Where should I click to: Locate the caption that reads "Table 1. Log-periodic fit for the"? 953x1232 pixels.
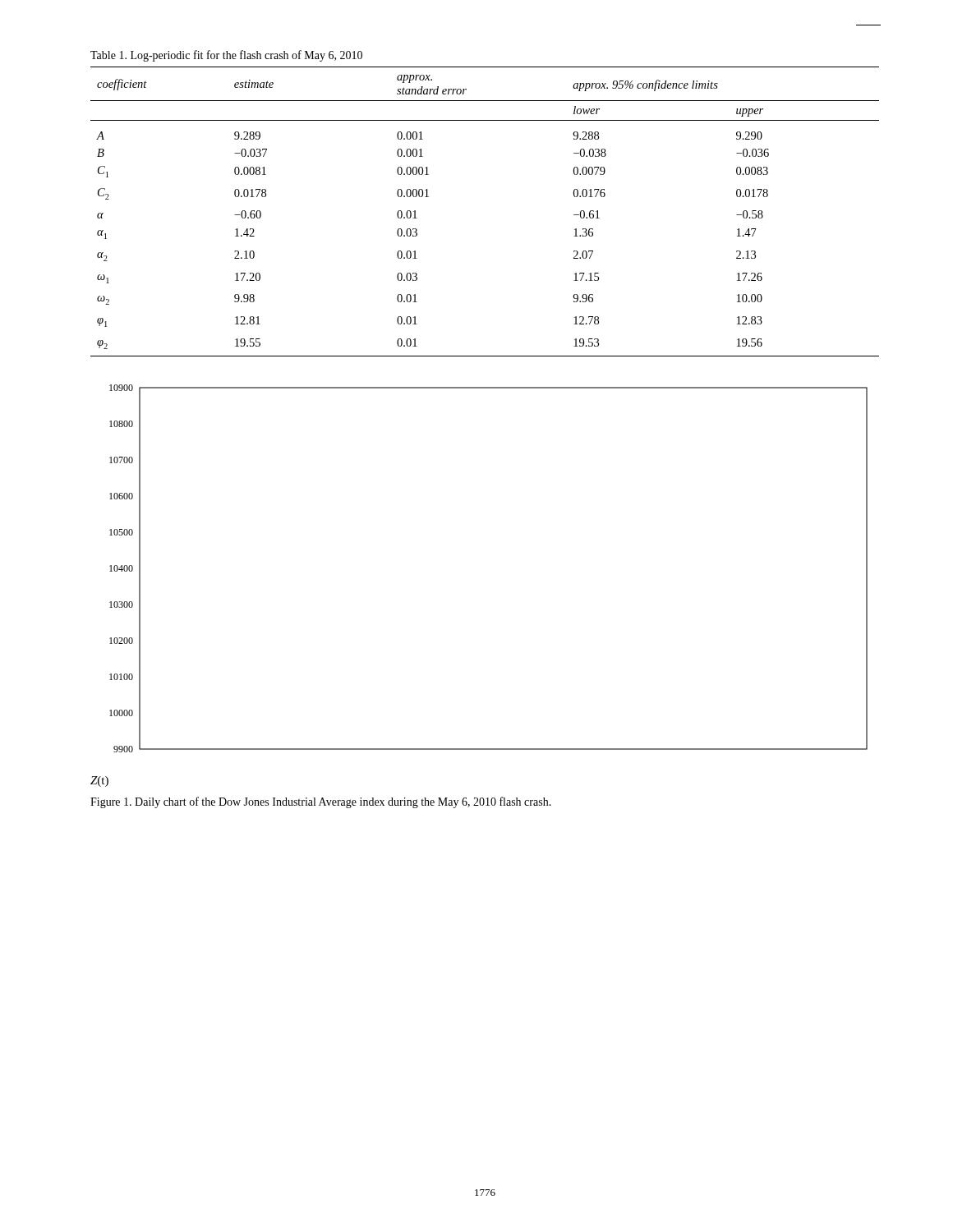[x=226, y=55]
